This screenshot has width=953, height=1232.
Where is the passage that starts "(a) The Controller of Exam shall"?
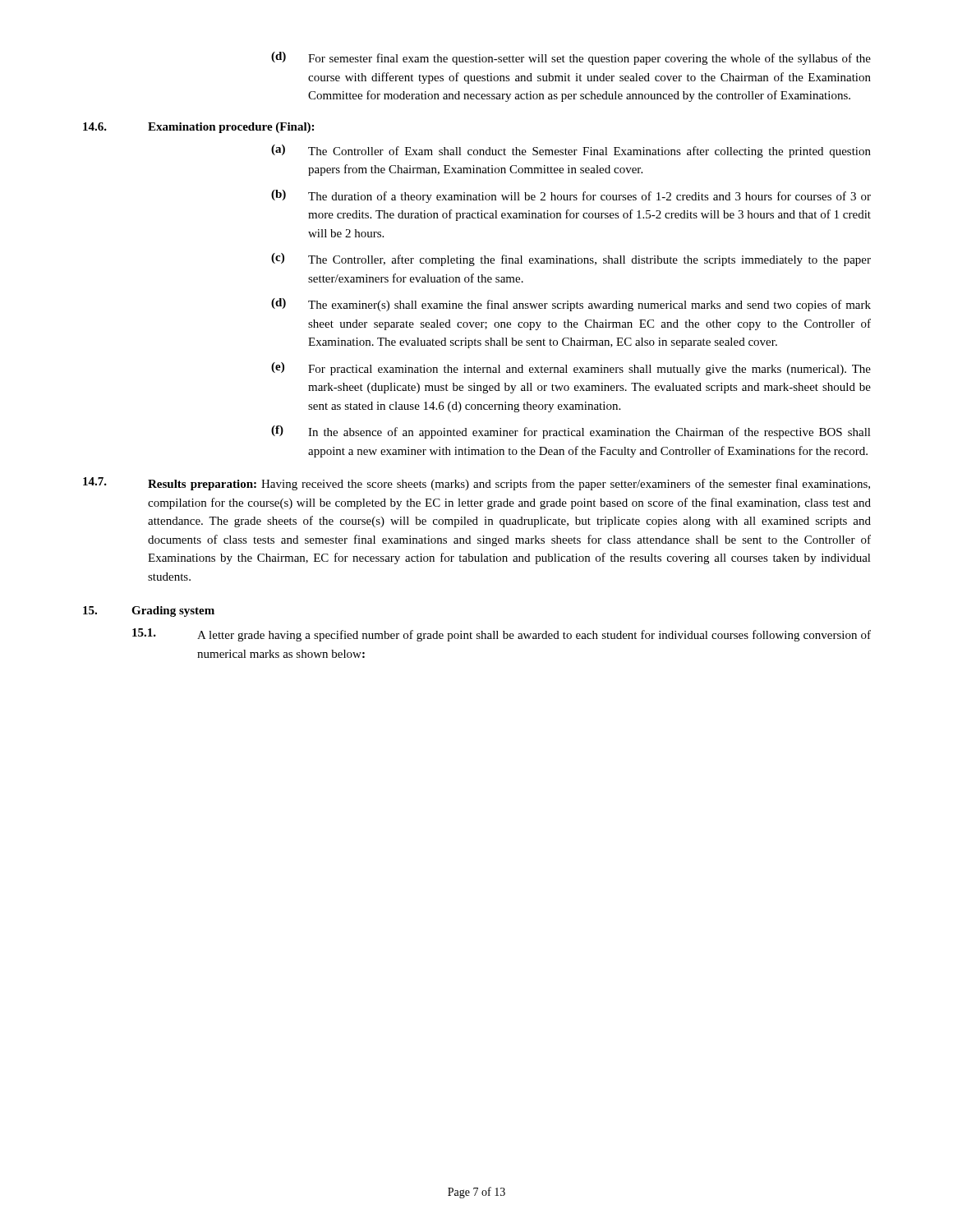571,160
